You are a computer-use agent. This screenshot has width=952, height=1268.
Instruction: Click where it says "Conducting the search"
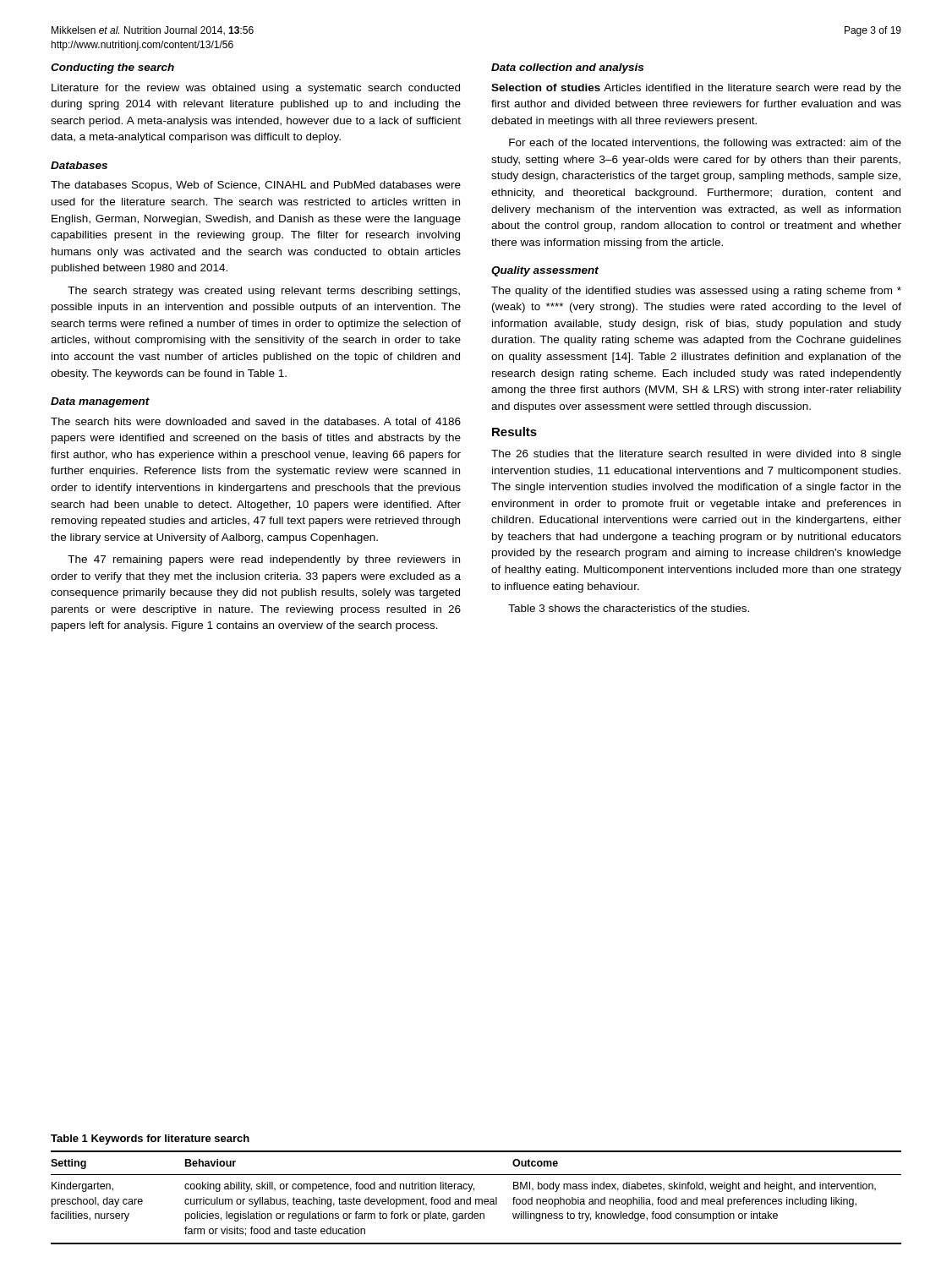pos(113,67)
